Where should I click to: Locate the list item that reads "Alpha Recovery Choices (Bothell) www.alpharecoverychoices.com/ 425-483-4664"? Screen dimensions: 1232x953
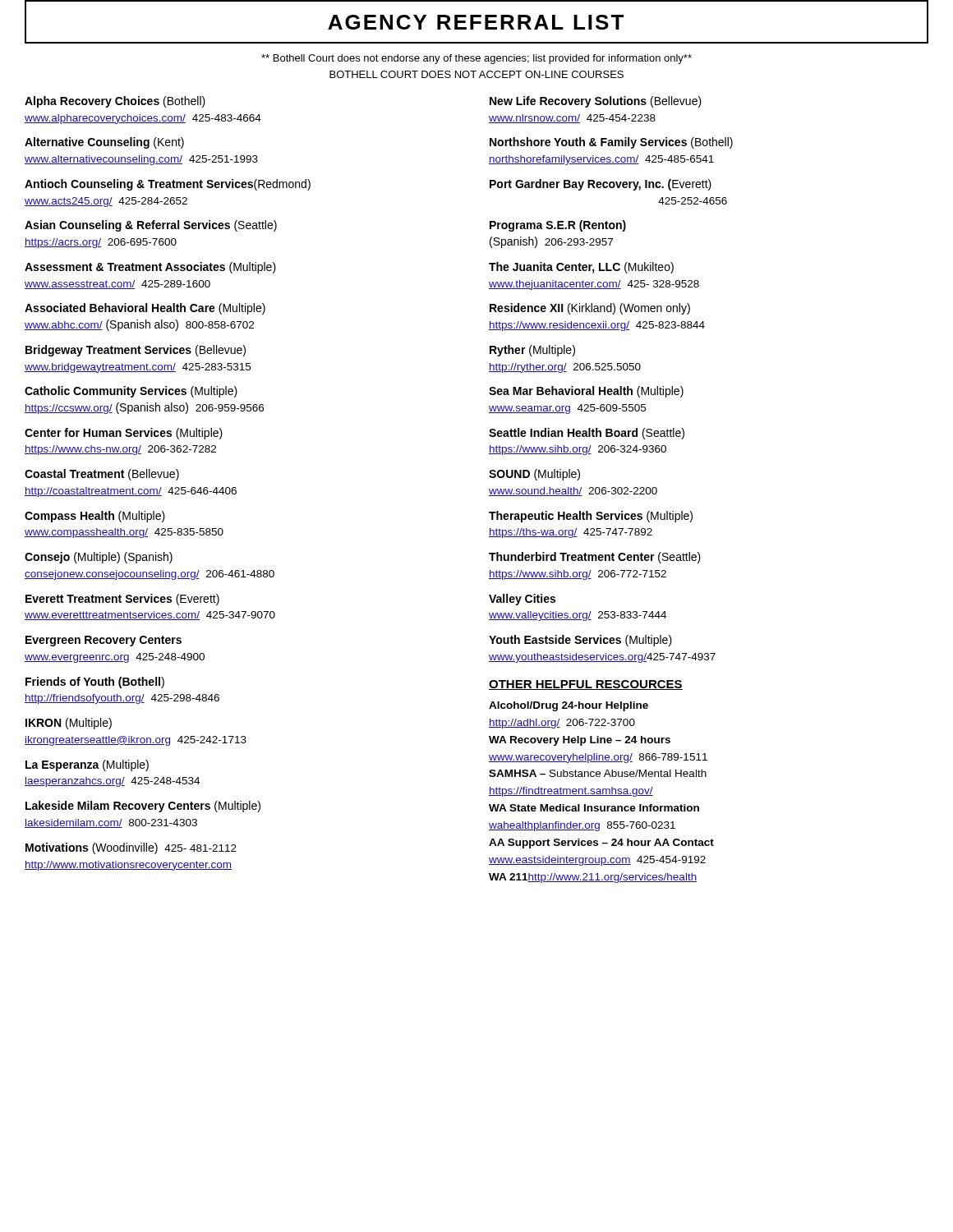143,109
